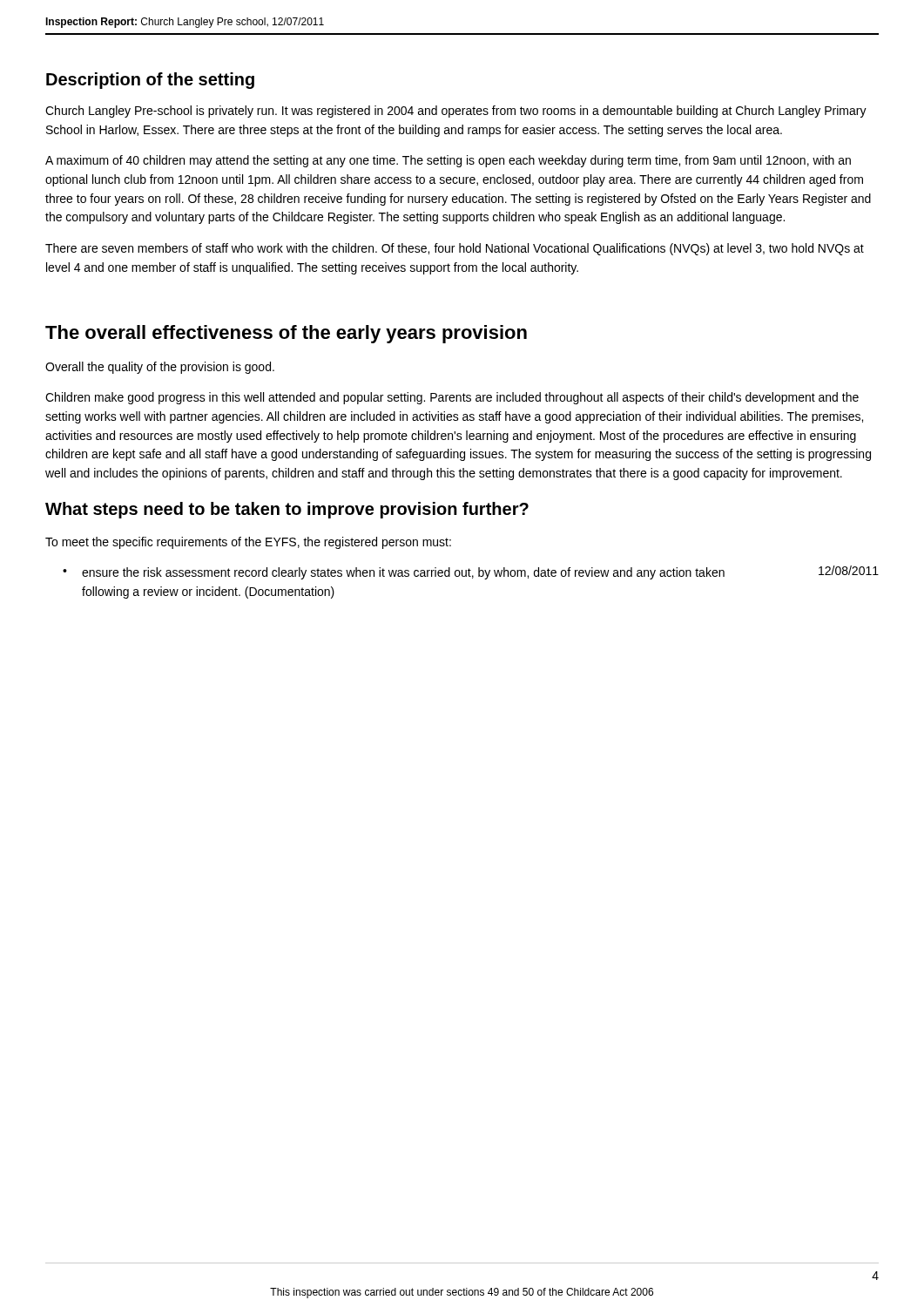
Task: Find the text block containing "Church Langley Pre-school is privately run. It was"
Action: (x=456, y=120)
